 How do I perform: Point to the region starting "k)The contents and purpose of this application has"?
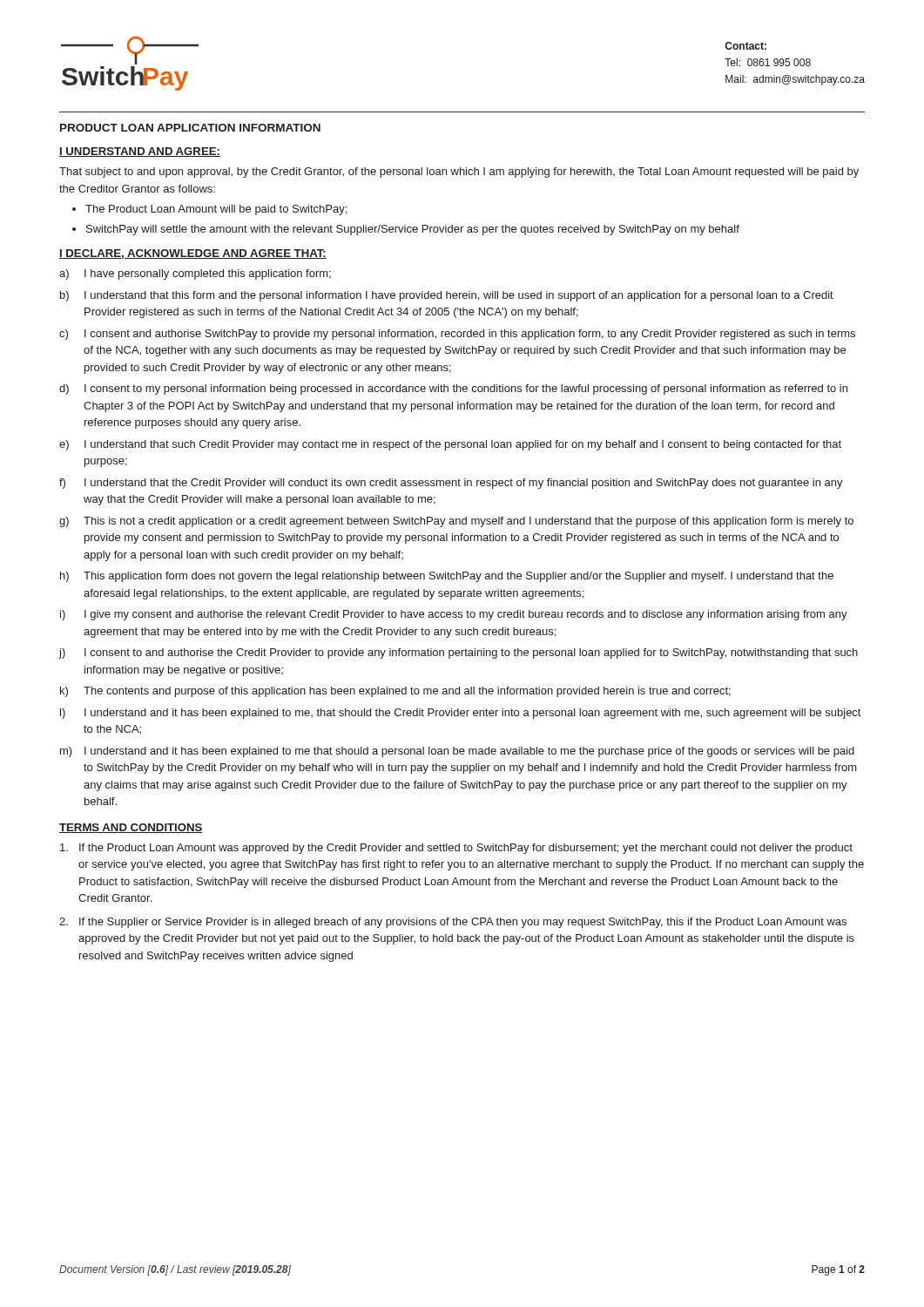[x=462, y=691]
